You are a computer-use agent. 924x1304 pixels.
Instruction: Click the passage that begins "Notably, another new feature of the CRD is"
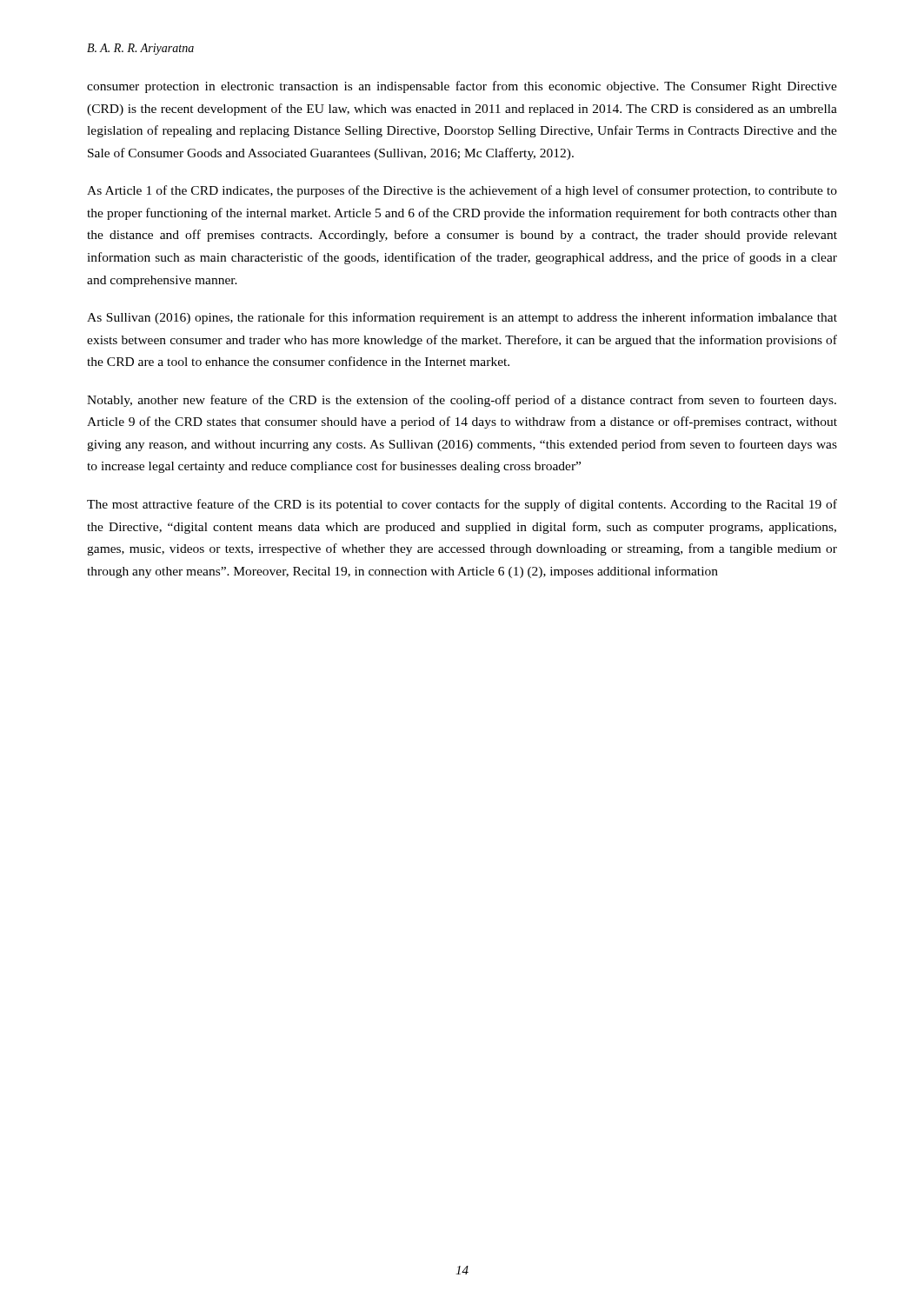point(462,433)
